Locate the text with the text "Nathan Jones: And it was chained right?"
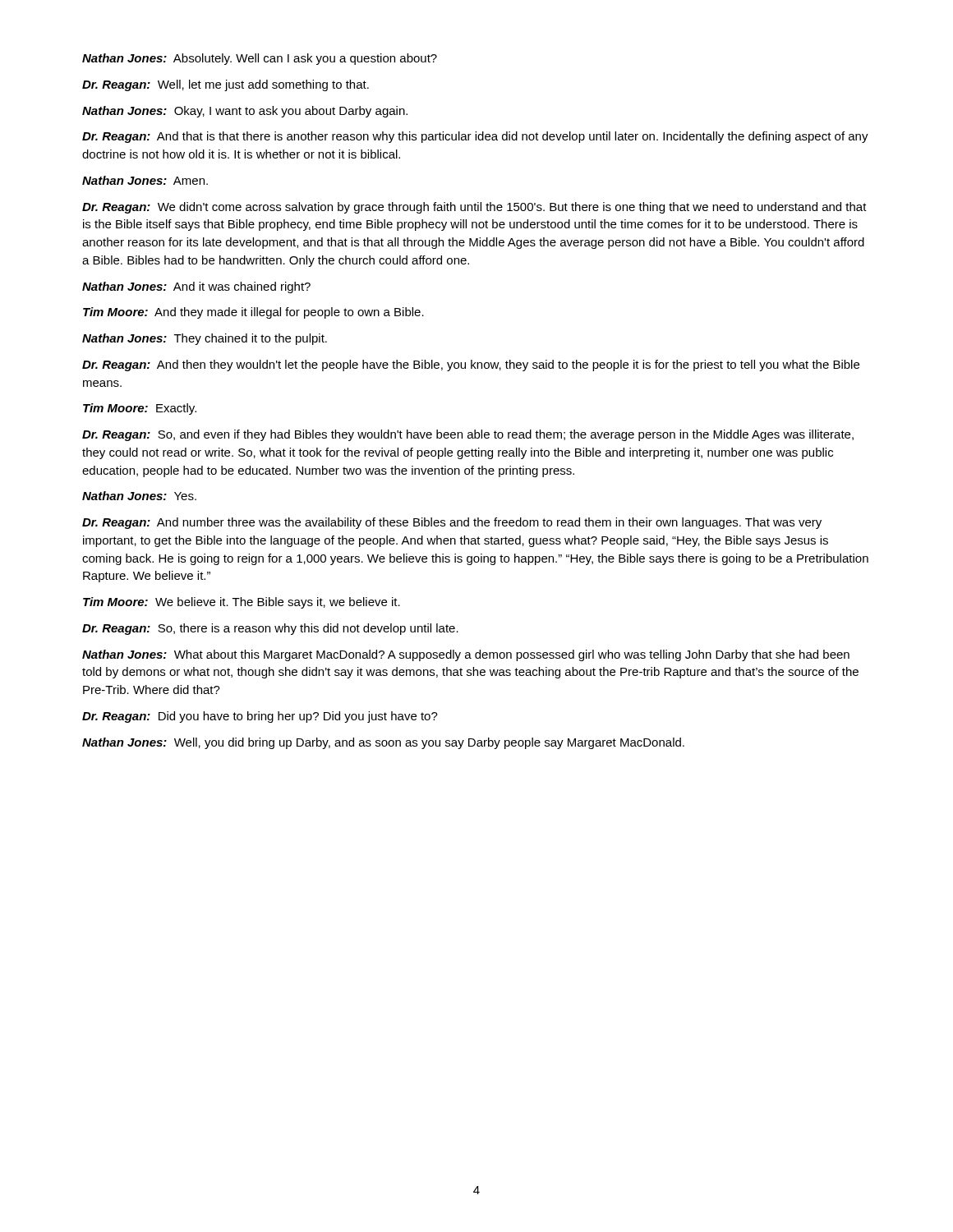The width and height of the screenshot is (953, 1232). (x=197, y=286)
